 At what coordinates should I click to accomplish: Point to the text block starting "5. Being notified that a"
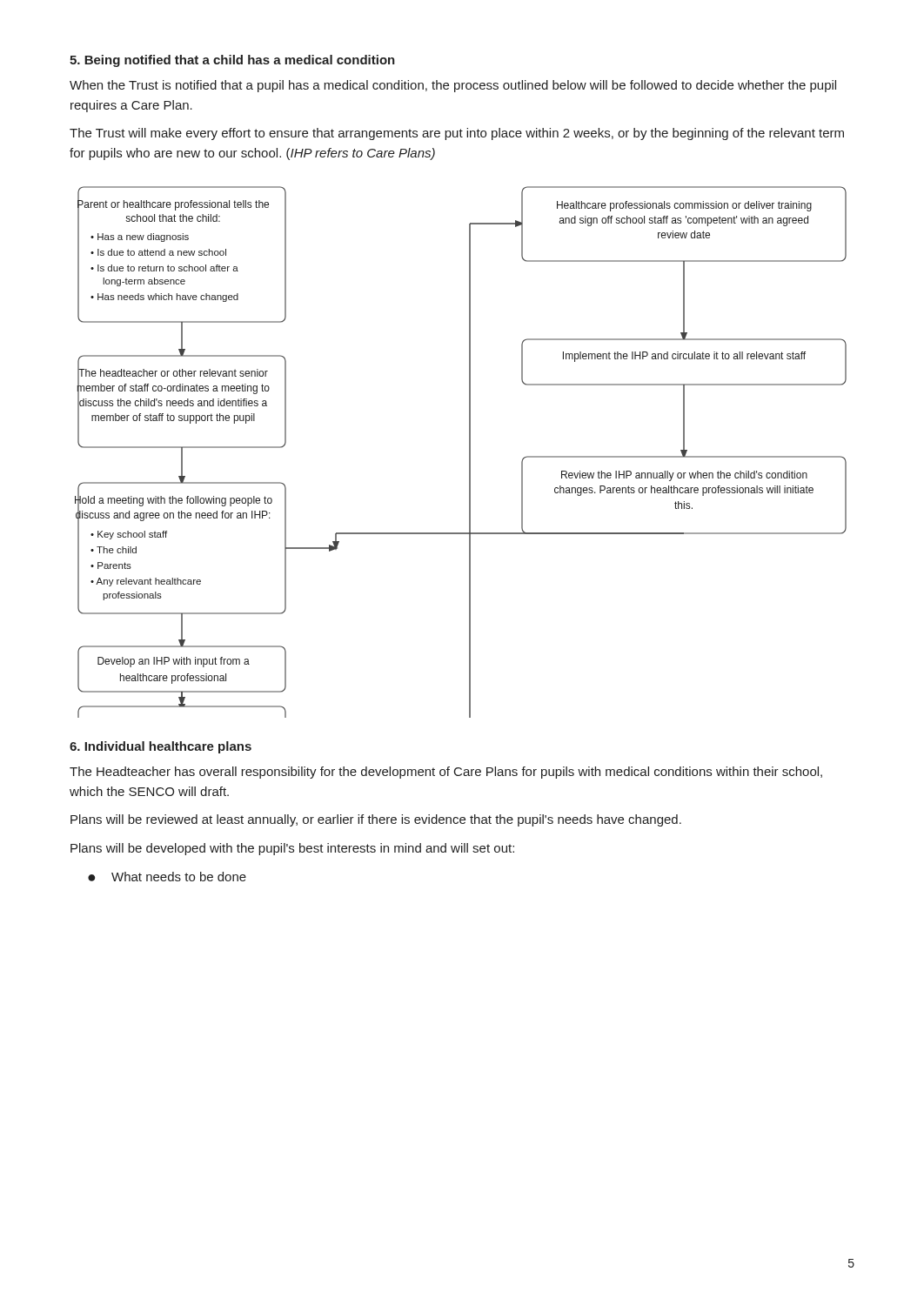(232, 60)
